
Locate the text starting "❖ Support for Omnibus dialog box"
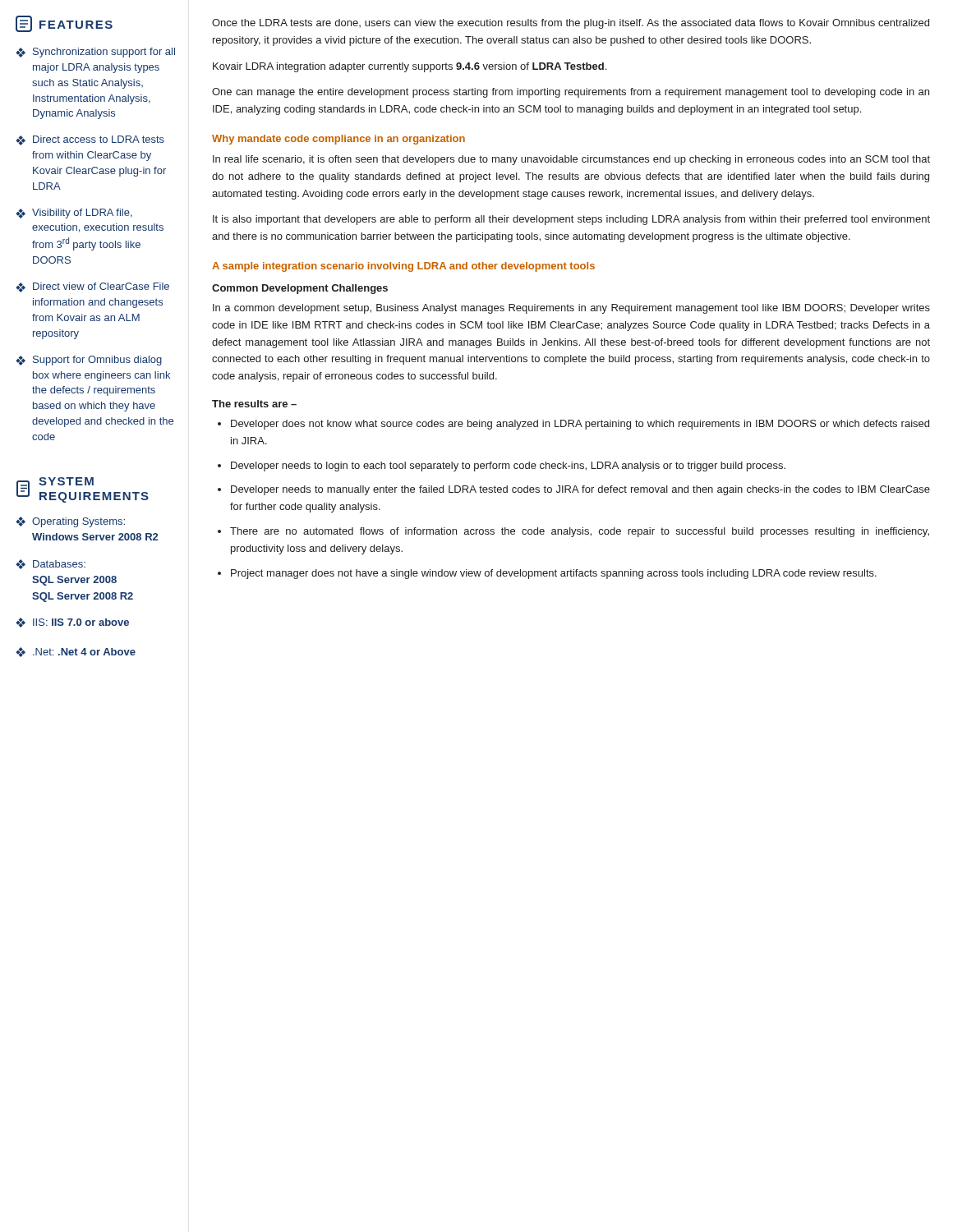[x=96, y=399]
